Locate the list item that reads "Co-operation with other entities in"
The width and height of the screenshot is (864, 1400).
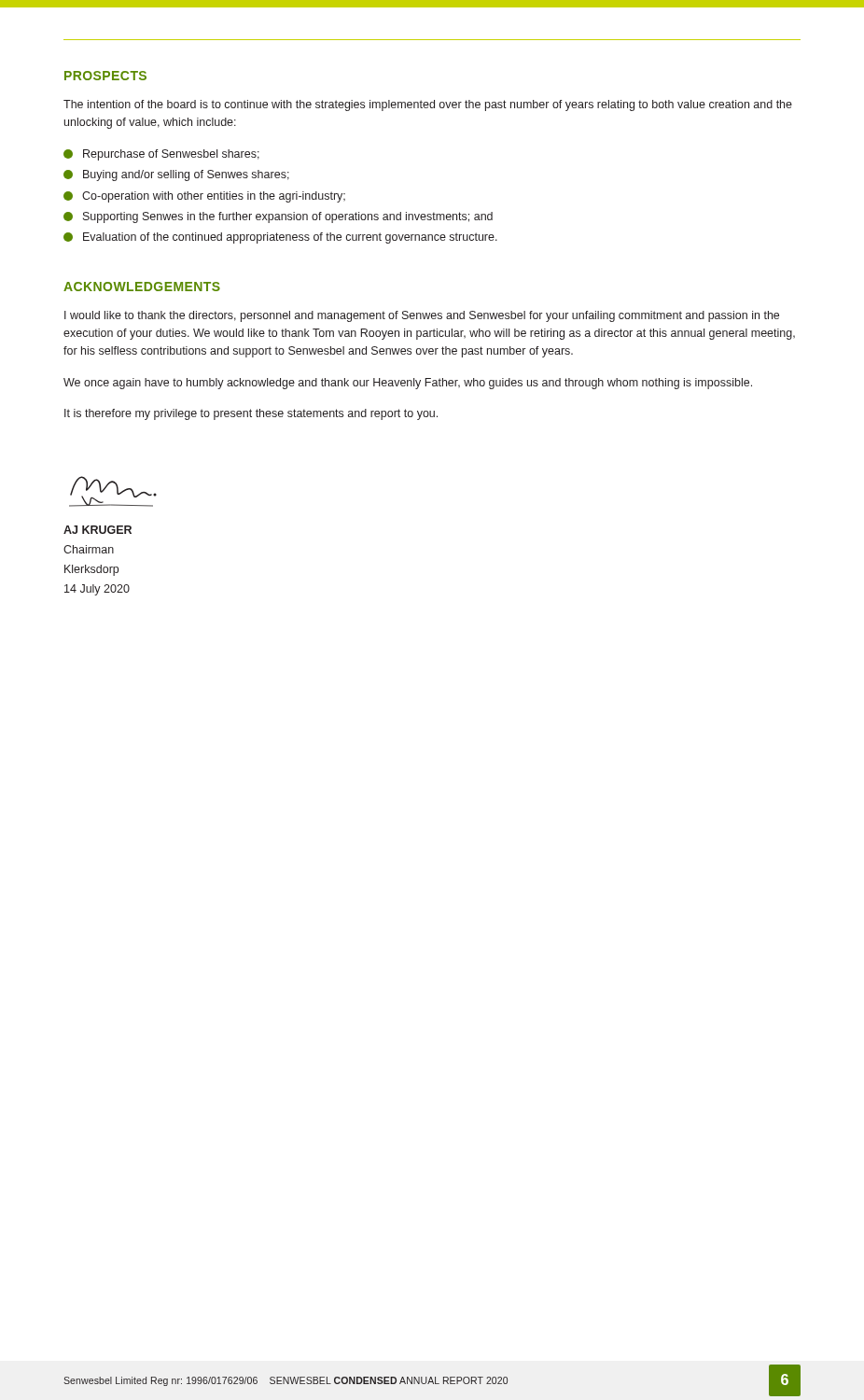(x=205, y=196)
